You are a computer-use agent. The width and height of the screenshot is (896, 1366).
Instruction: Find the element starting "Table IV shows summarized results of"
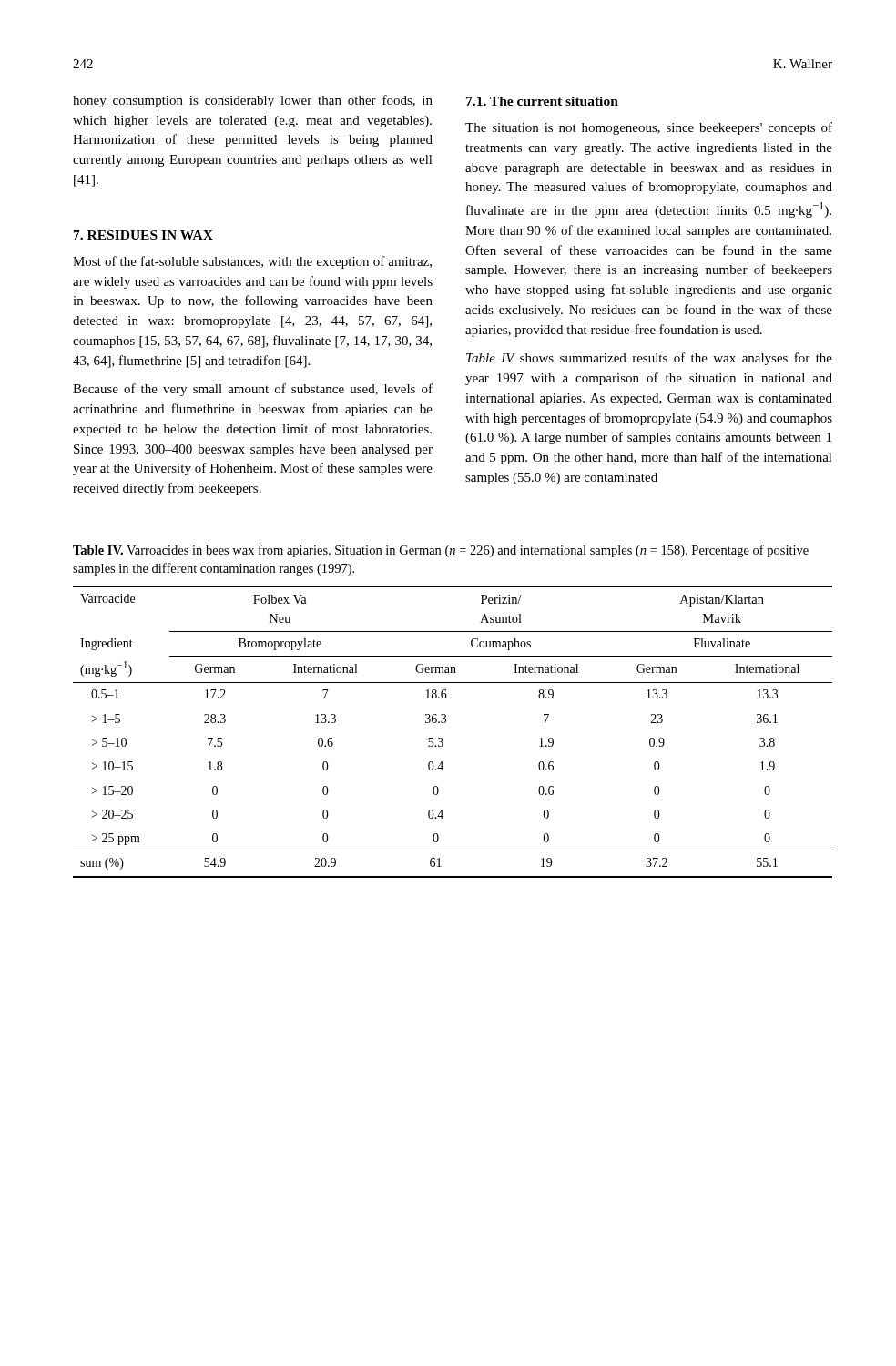[x=649, y=418]
